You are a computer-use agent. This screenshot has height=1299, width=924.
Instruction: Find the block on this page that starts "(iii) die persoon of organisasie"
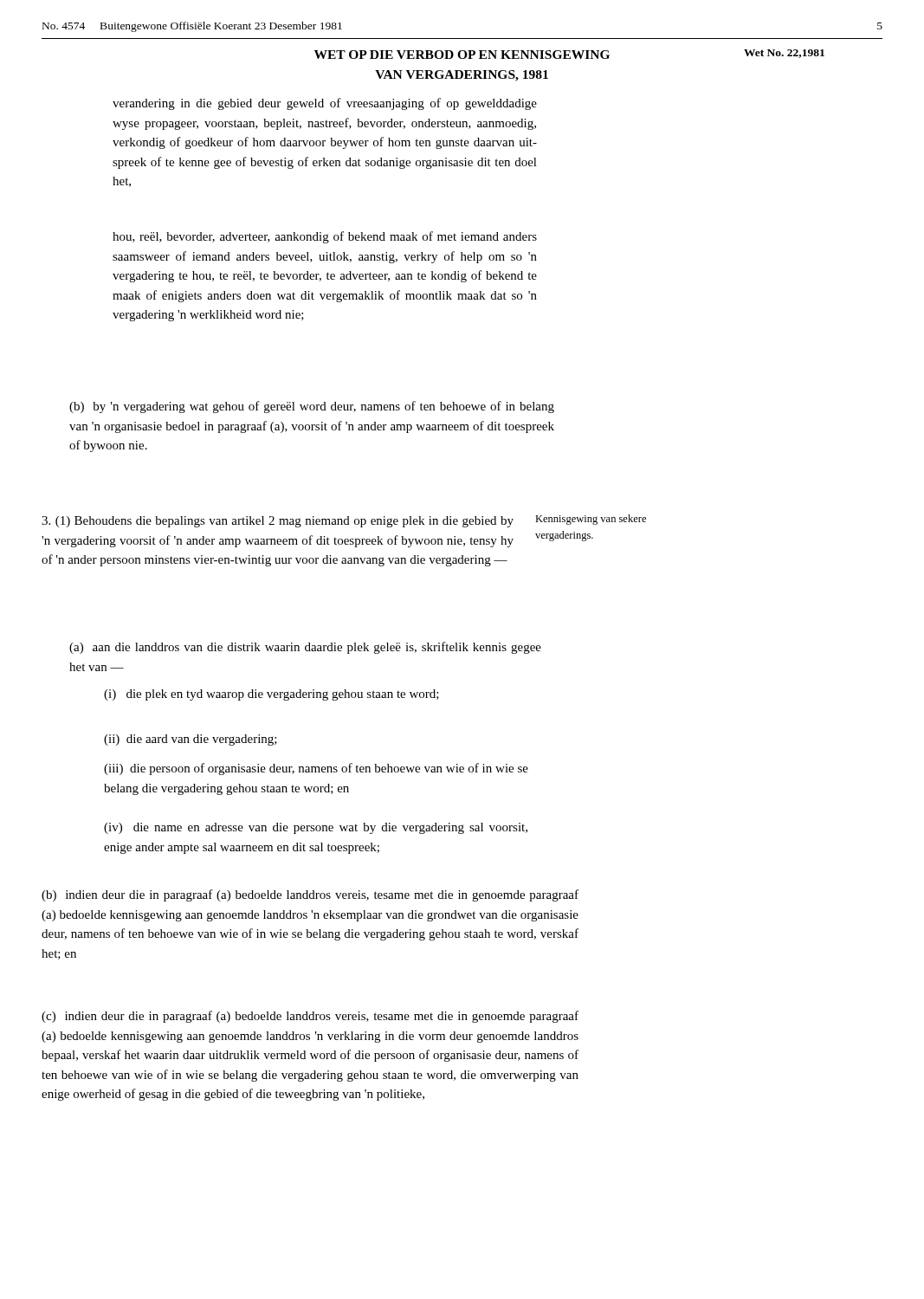316,778
